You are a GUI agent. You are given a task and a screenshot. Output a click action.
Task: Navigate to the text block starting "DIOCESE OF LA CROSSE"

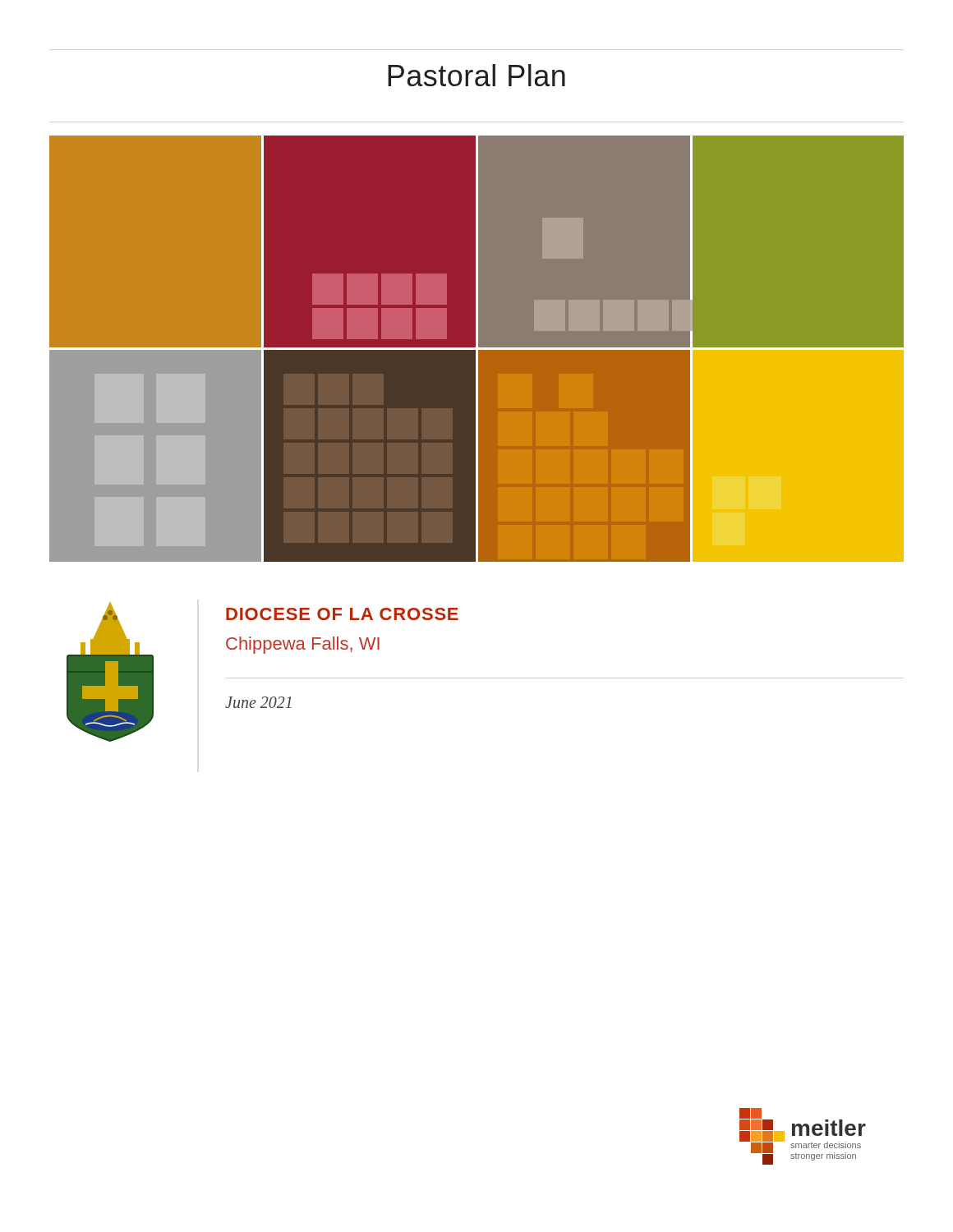pos(342,614)
